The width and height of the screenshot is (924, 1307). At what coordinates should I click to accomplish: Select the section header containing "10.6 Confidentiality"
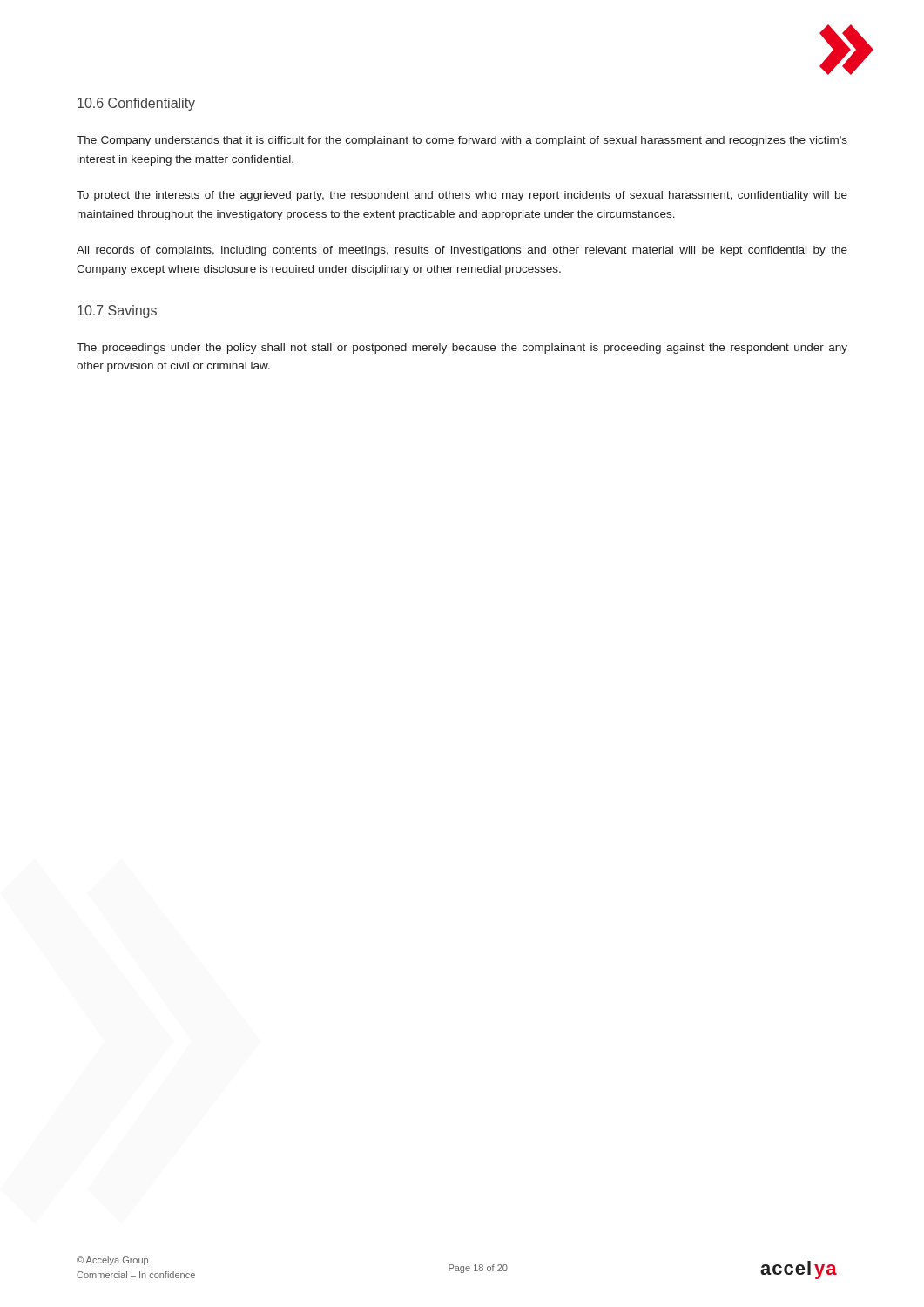click(x=136, y=103)
